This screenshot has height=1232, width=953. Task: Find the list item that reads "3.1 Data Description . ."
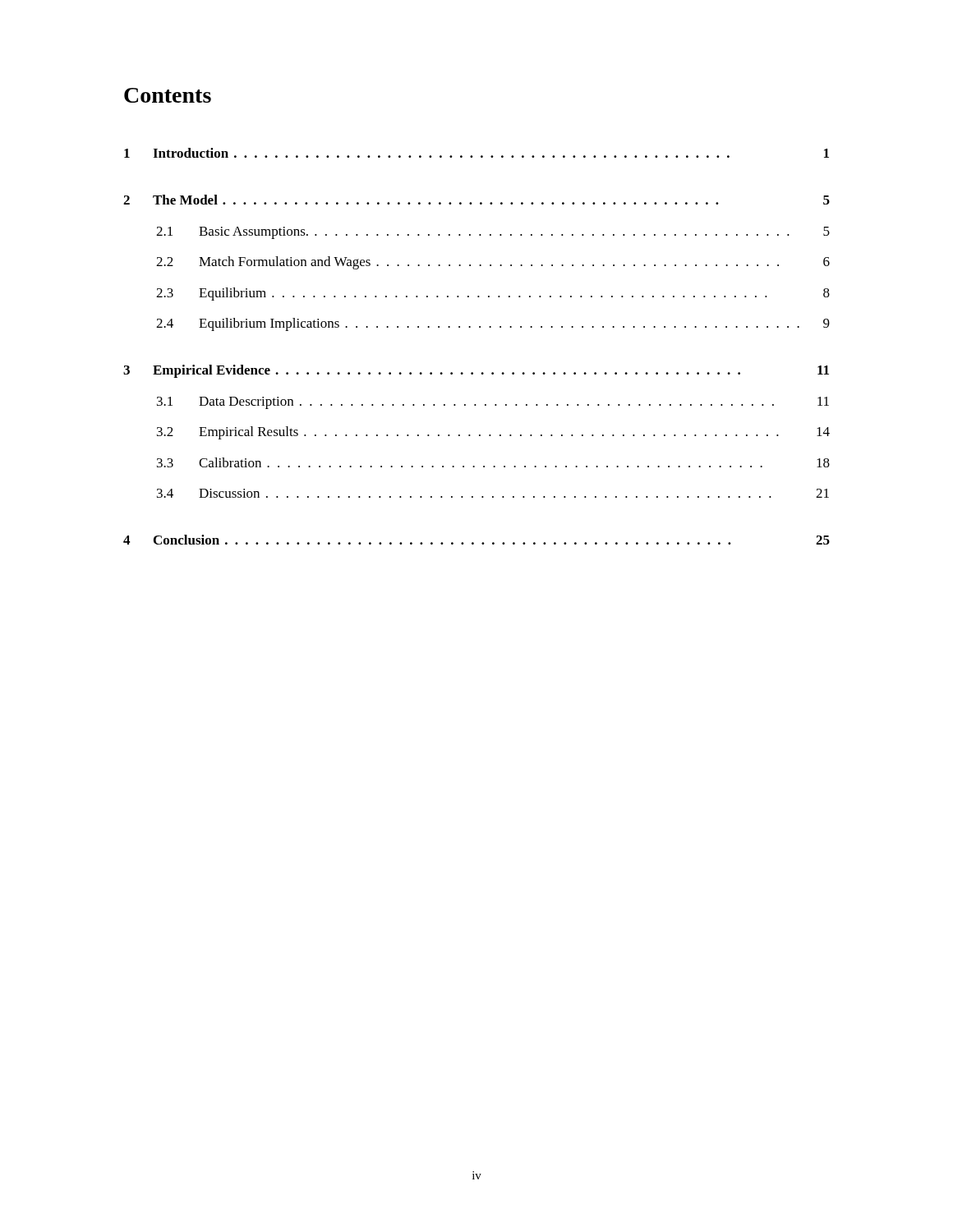493,401
